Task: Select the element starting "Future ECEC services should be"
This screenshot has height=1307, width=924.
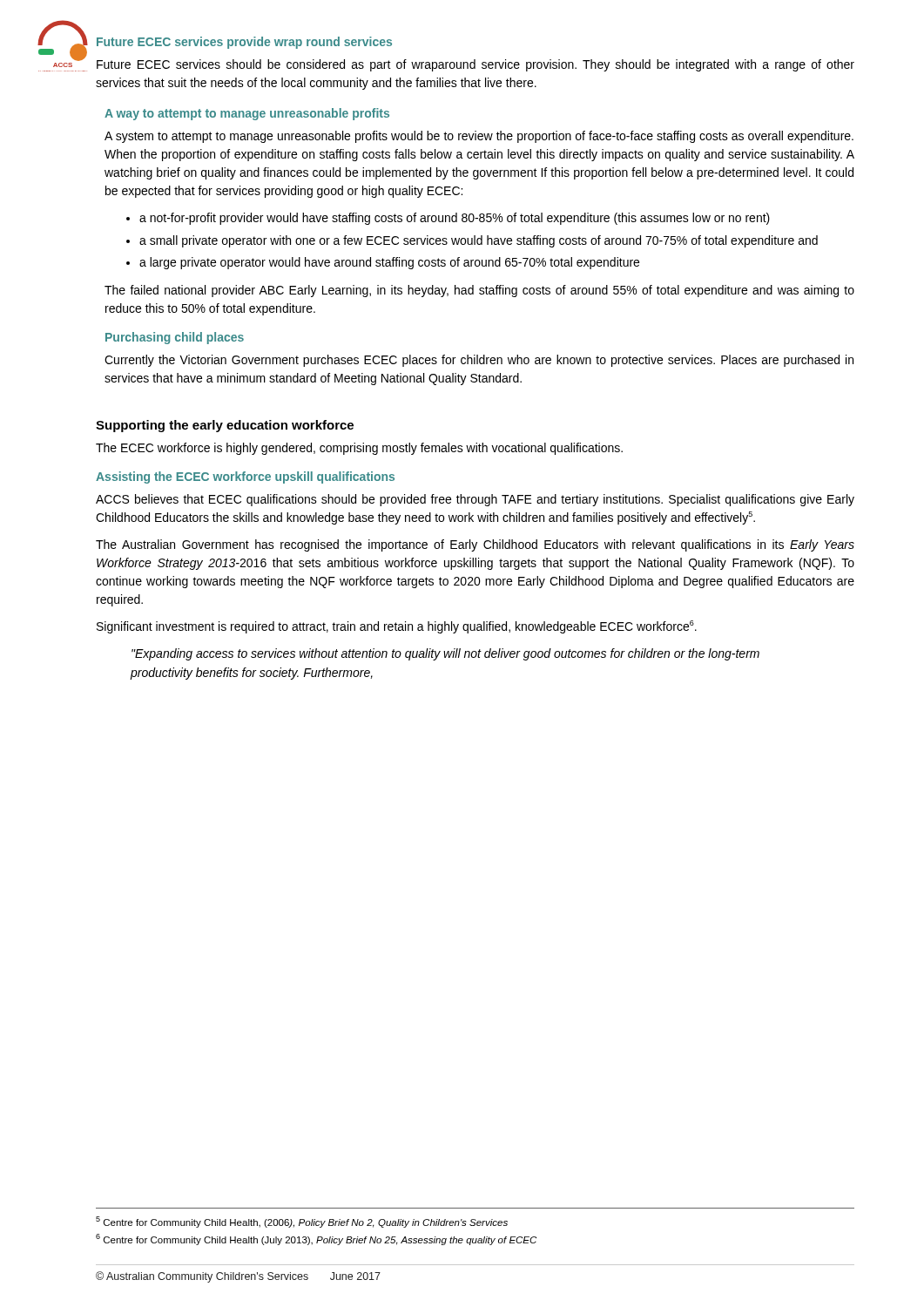Action: 475,74
